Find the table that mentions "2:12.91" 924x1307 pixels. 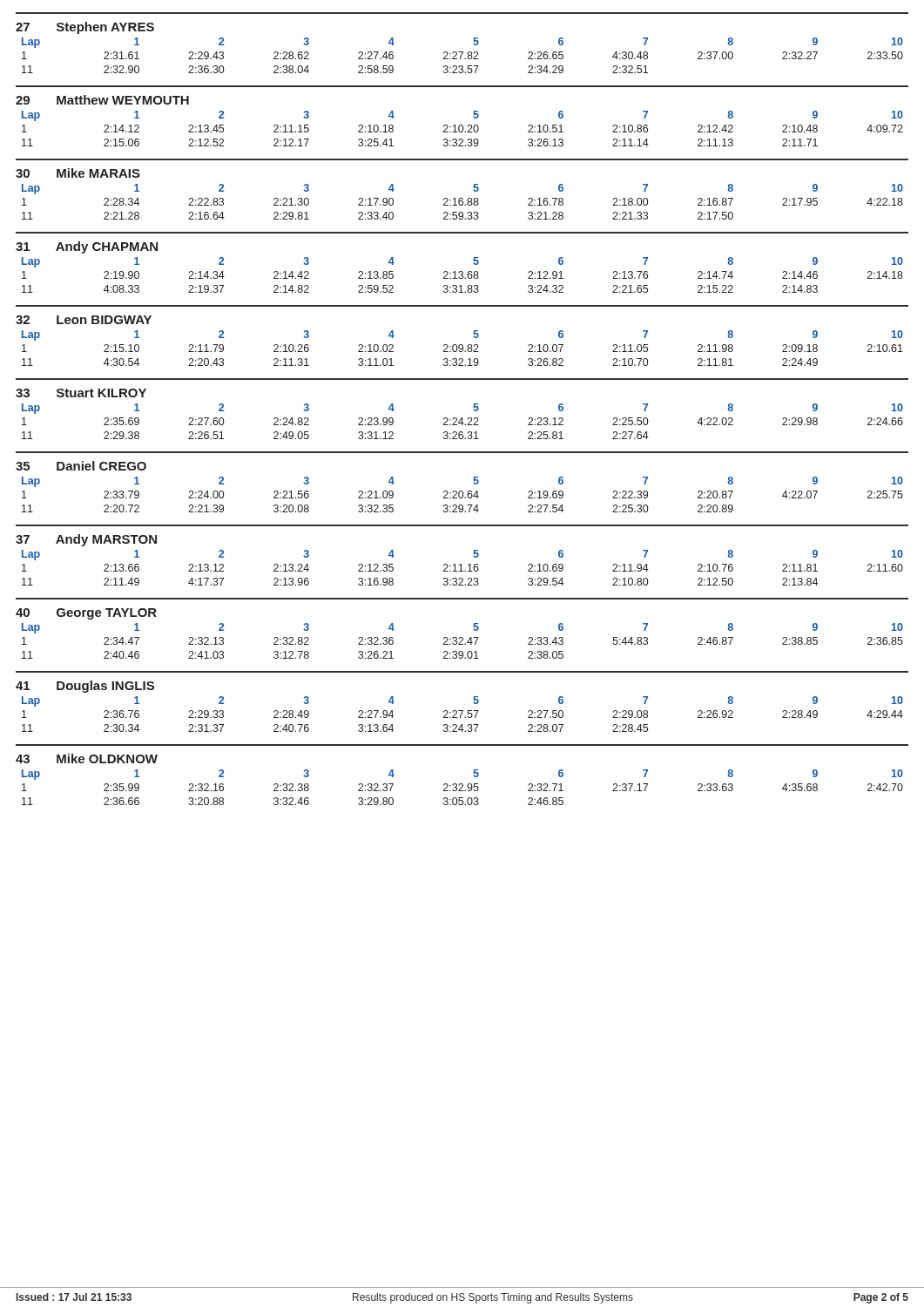pyautogui.click(x=462, y=266)
